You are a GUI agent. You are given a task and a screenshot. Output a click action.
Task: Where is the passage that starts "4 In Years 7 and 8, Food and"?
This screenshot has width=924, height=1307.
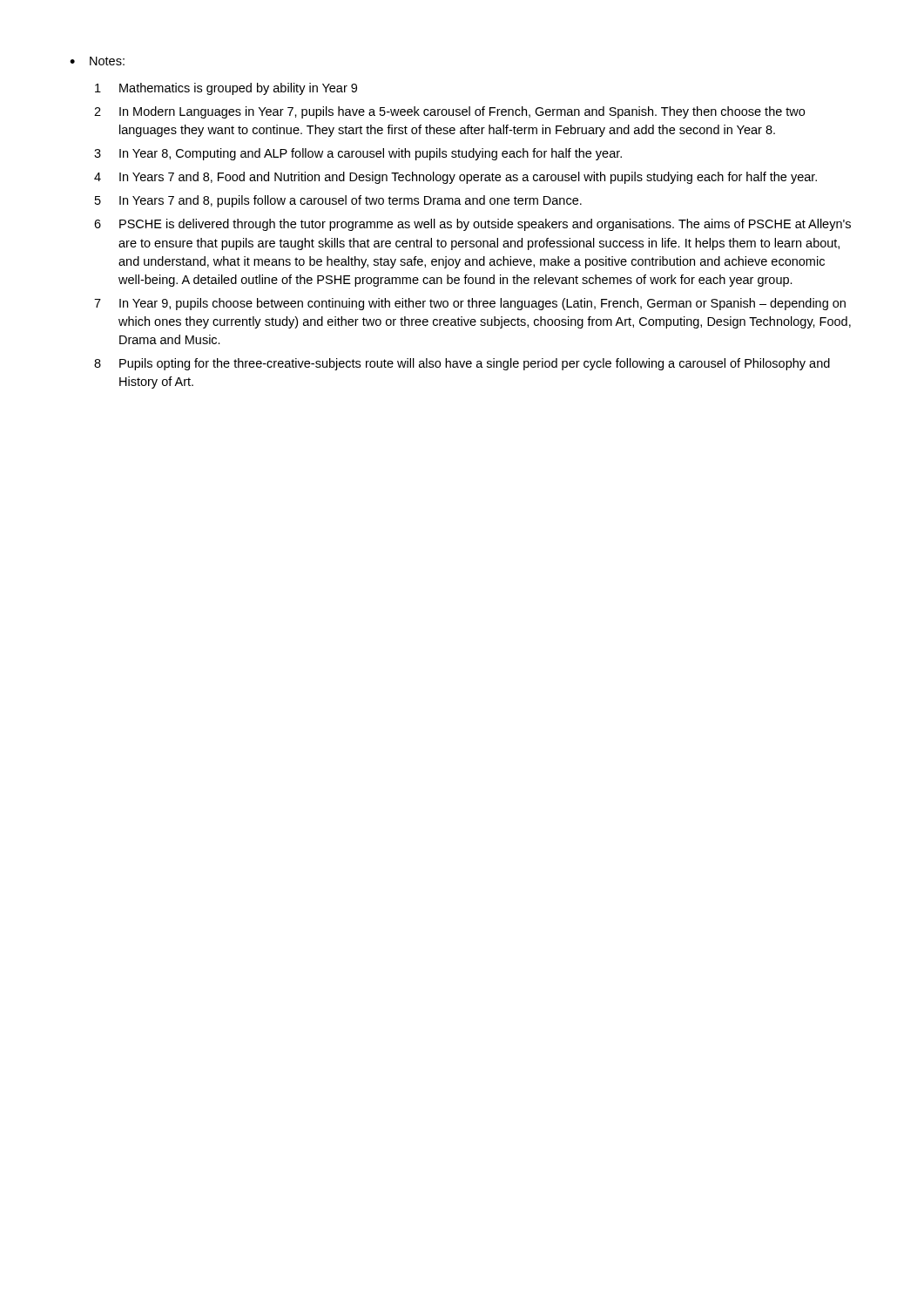click(x=474, y=178)
